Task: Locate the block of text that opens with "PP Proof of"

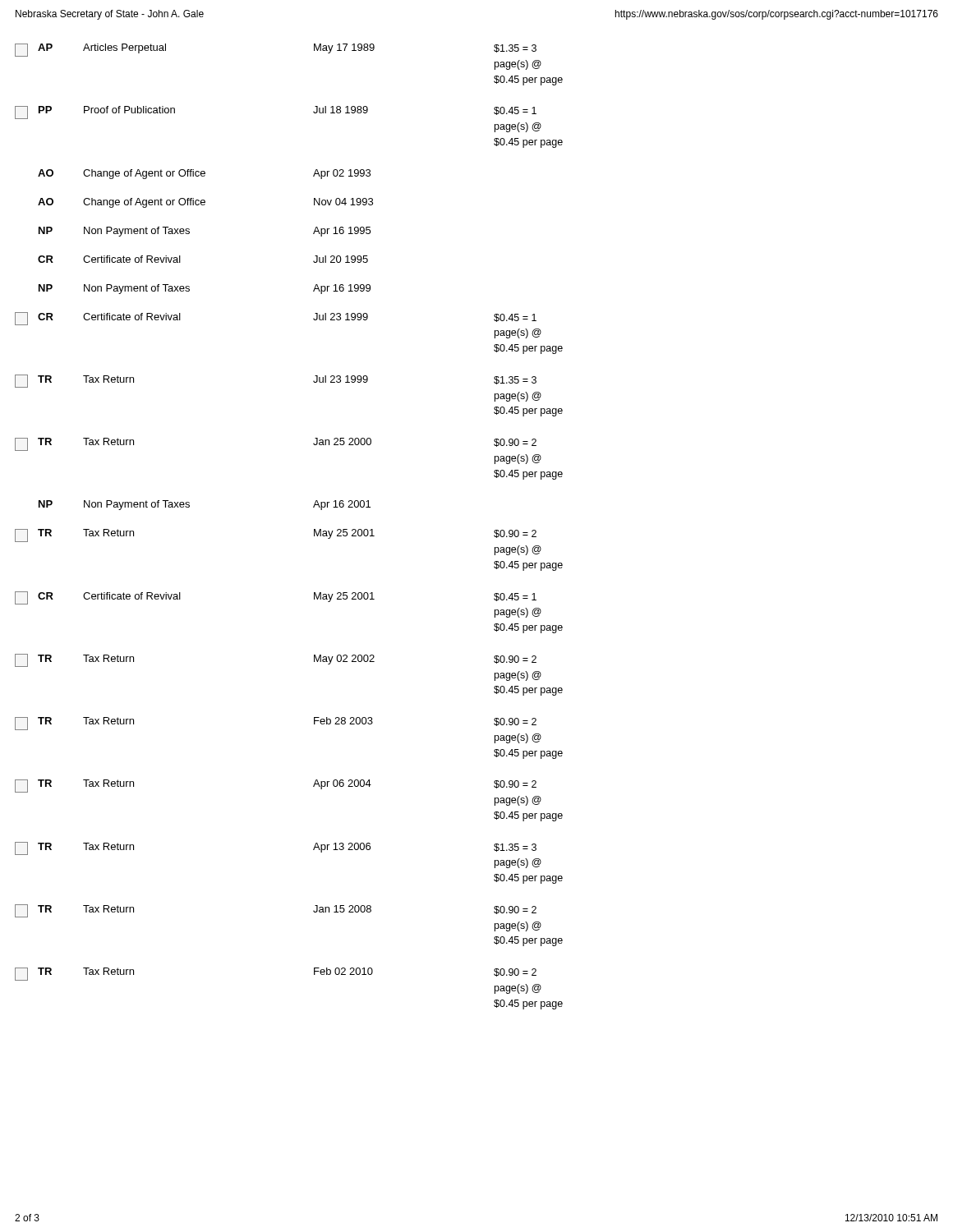Action: coord(41,111)
